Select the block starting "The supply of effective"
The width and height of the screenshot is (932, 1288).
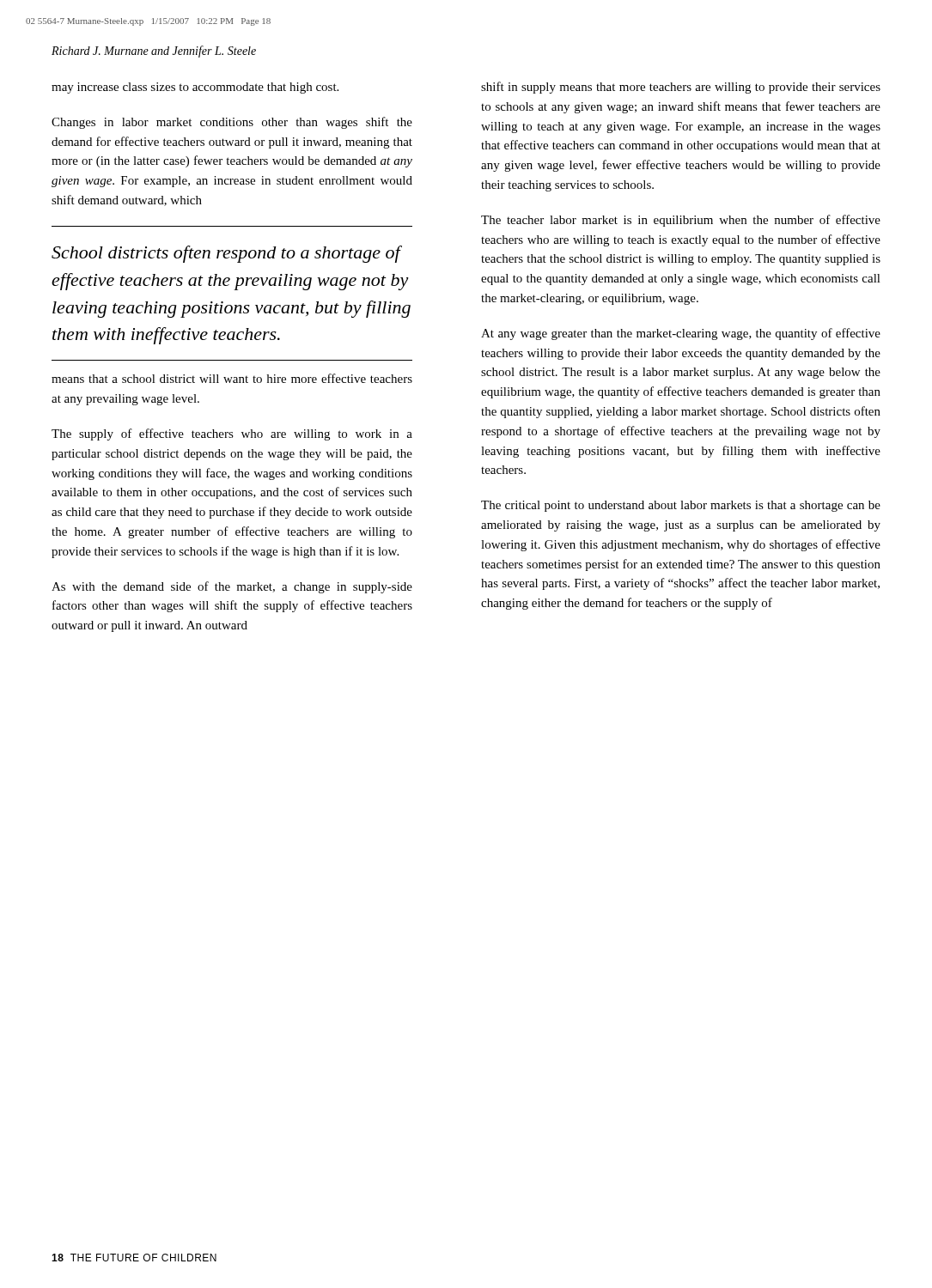[x=232, y=492]
